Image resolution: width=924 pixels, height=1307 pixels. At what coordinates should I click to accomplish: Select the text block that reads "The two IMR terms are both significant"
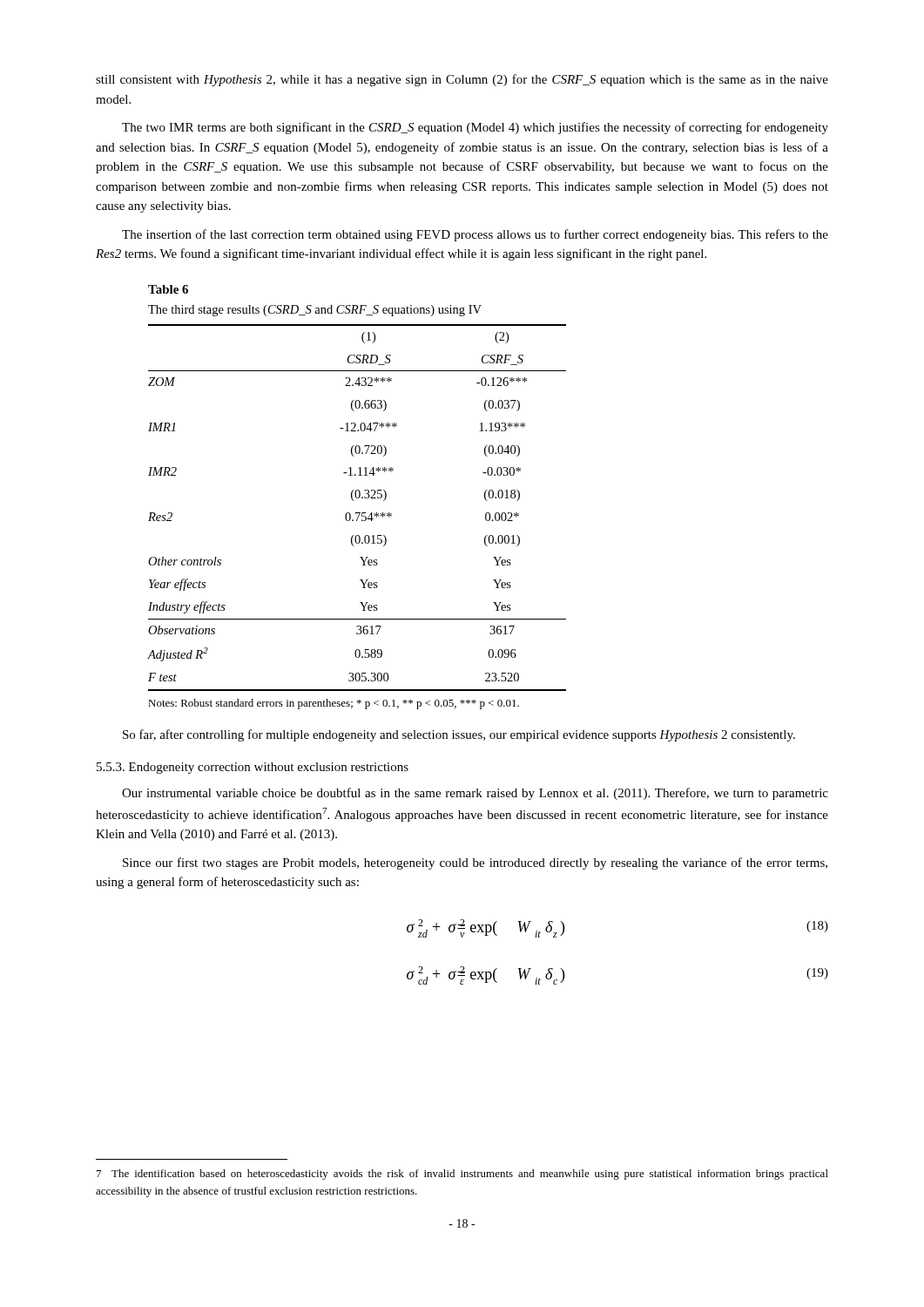tap(462, 167)
